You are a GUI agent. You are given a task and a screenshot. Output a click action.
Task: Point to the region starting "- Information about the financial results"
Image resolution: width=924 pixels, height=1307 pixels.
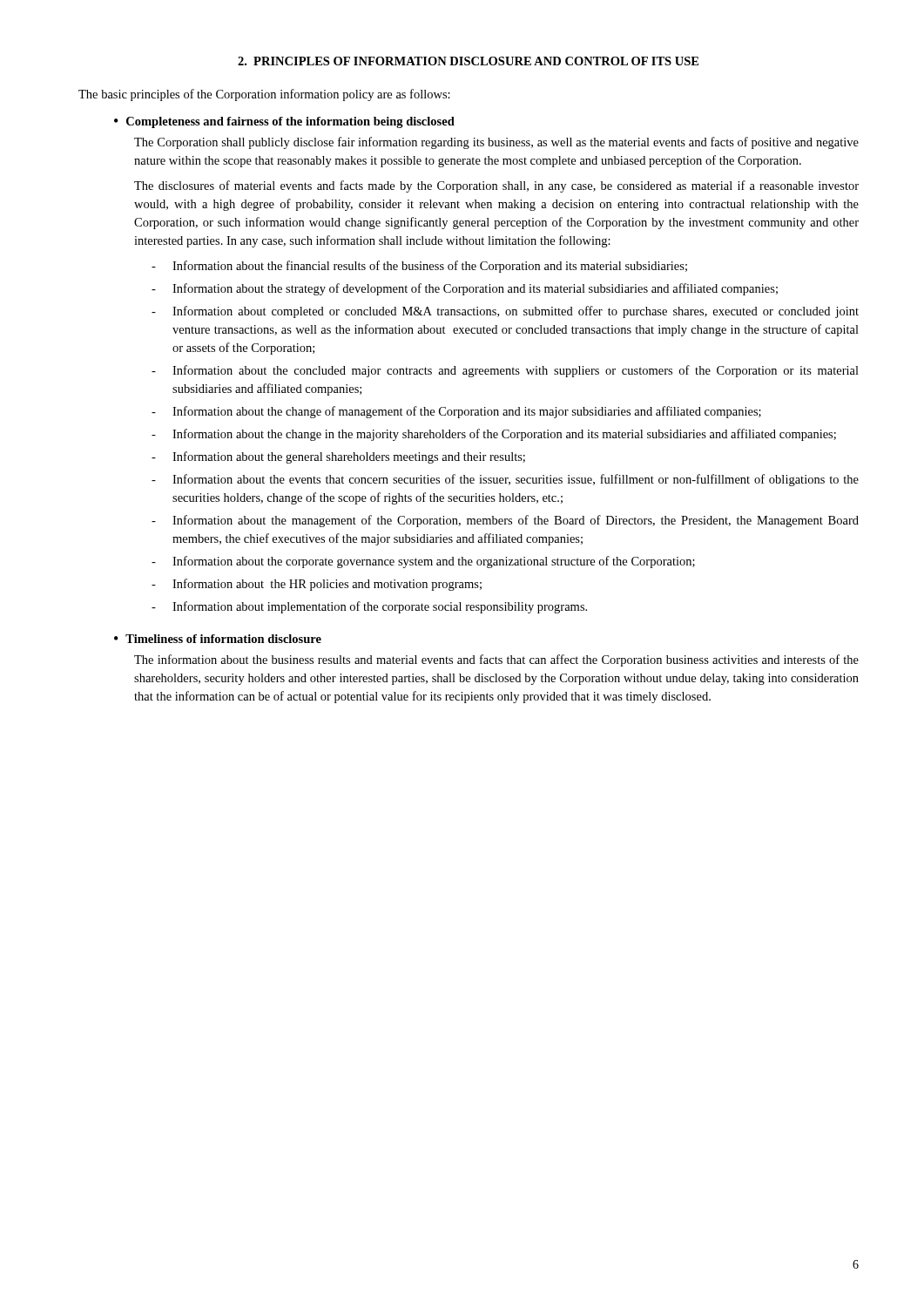505,266
